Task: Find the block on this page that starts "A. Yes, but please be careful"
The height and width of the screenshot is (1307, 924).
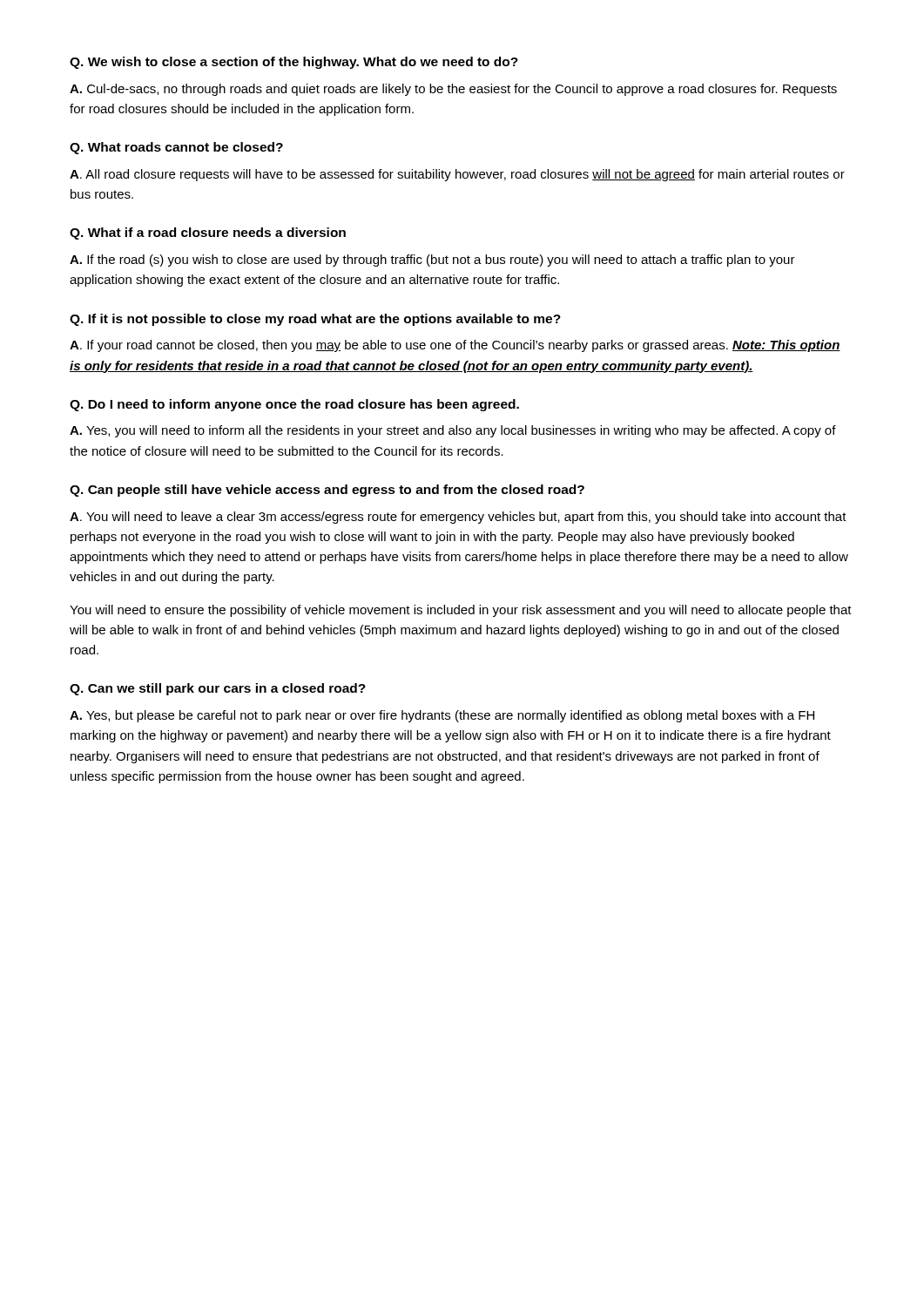Action: tap(450, 745)
